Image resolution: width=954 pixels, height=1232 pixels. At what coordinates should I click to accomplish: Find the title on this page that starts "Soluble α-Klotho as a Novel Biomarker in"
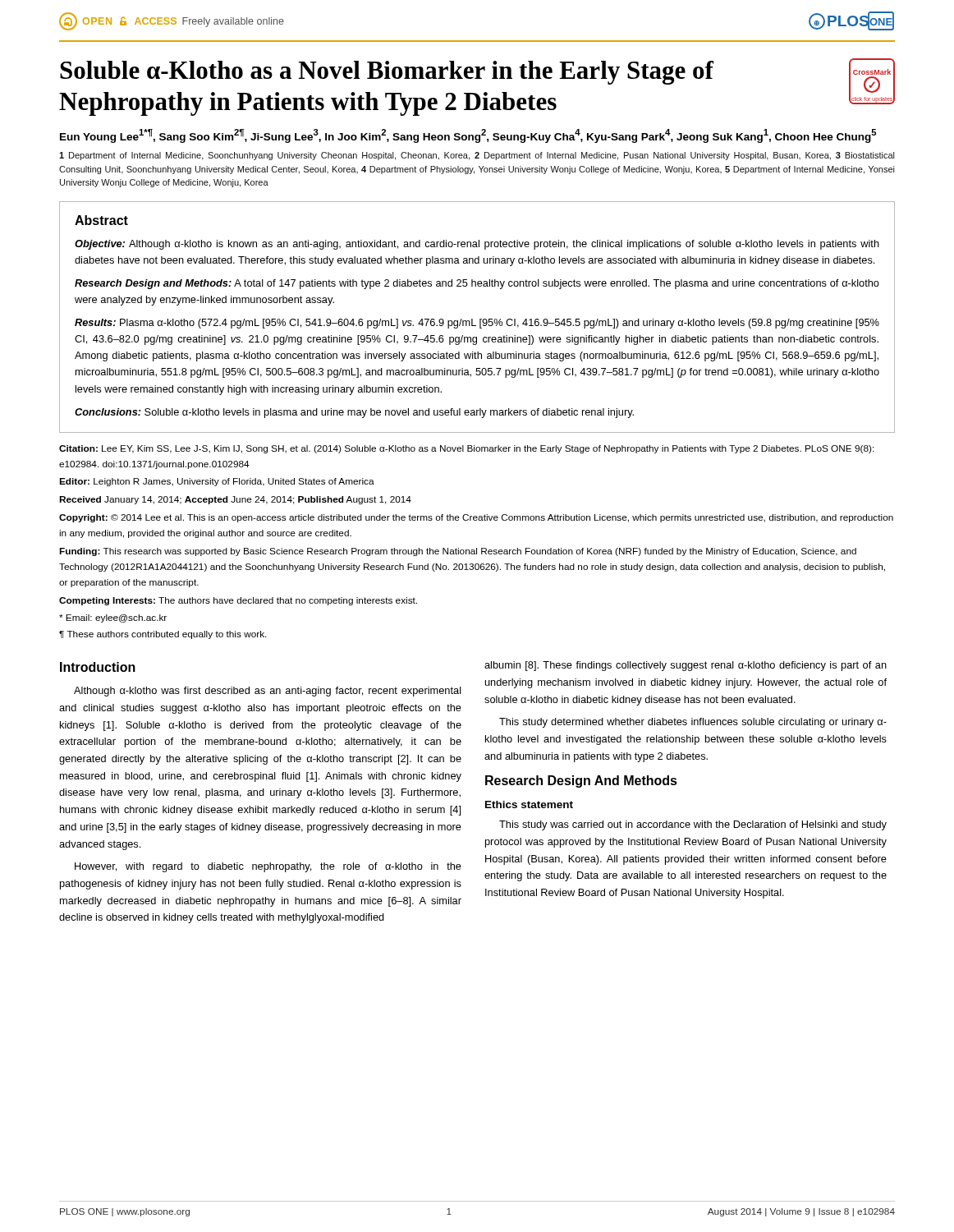click(477, 86)
